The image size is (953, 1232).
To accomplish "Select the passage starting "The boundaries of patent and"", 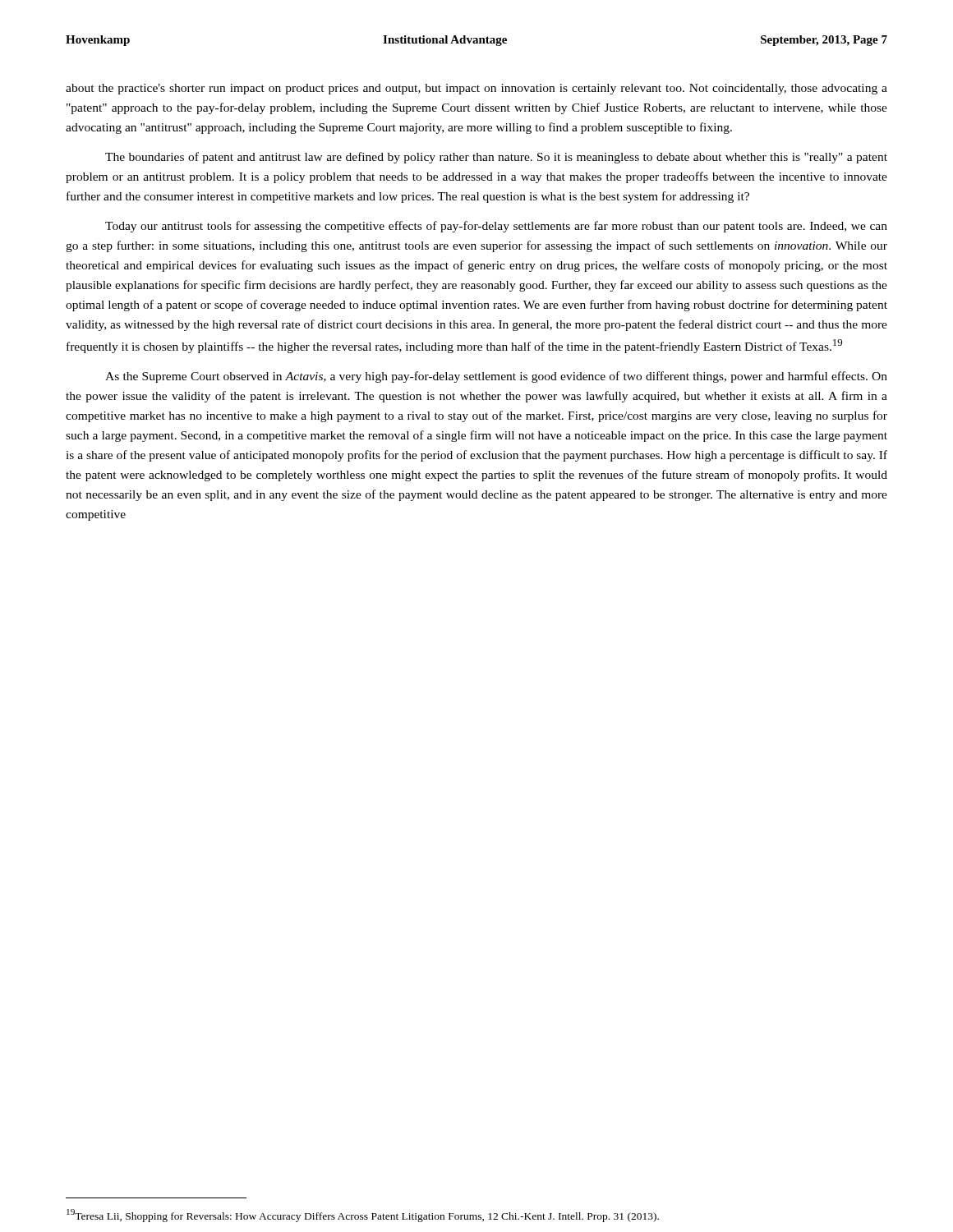I will 476,177.
